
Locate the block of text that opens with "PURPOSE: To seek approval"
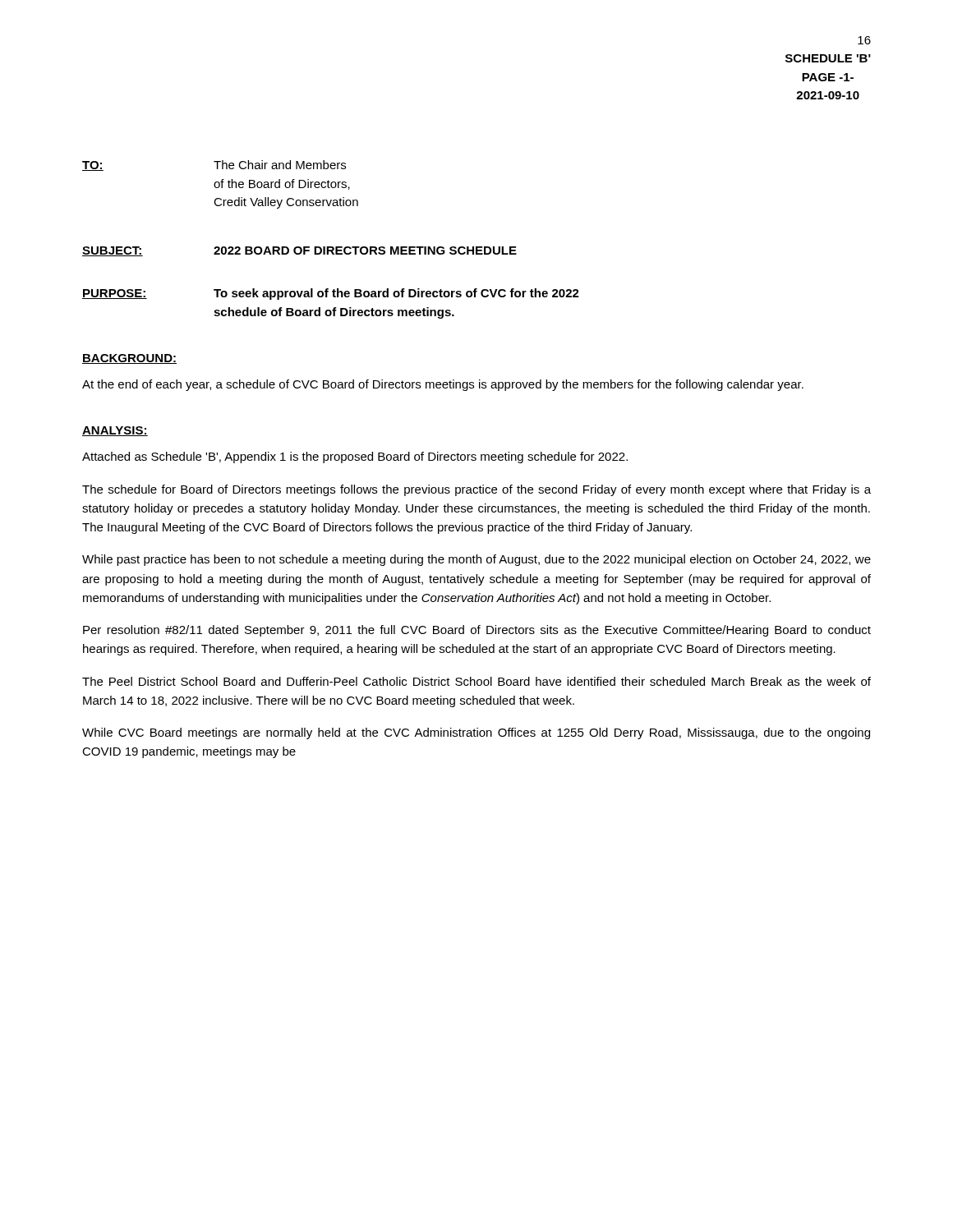[331, 303]
